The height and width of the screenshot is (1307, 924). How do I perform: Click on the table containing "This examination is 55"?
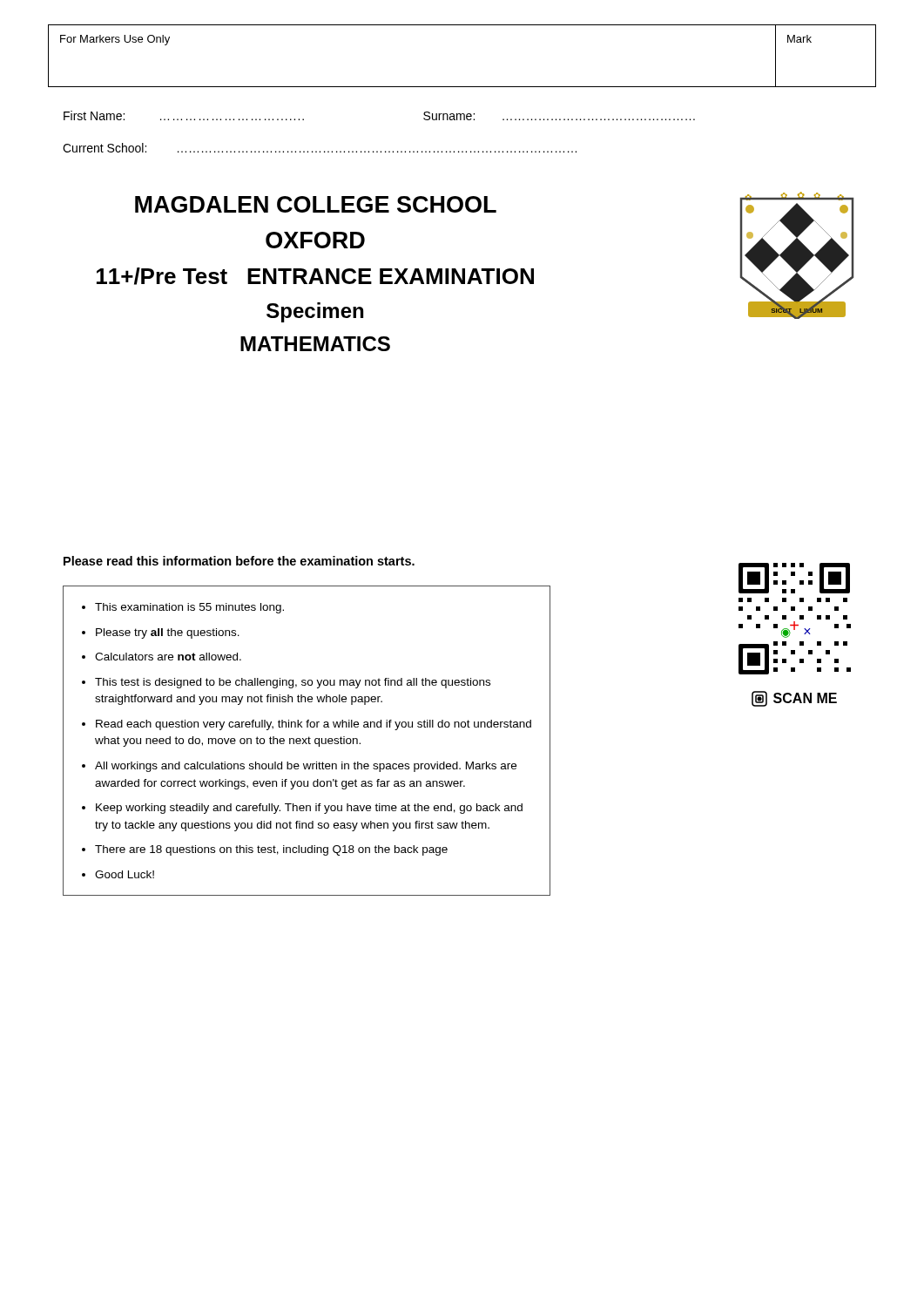coord(307,741)
